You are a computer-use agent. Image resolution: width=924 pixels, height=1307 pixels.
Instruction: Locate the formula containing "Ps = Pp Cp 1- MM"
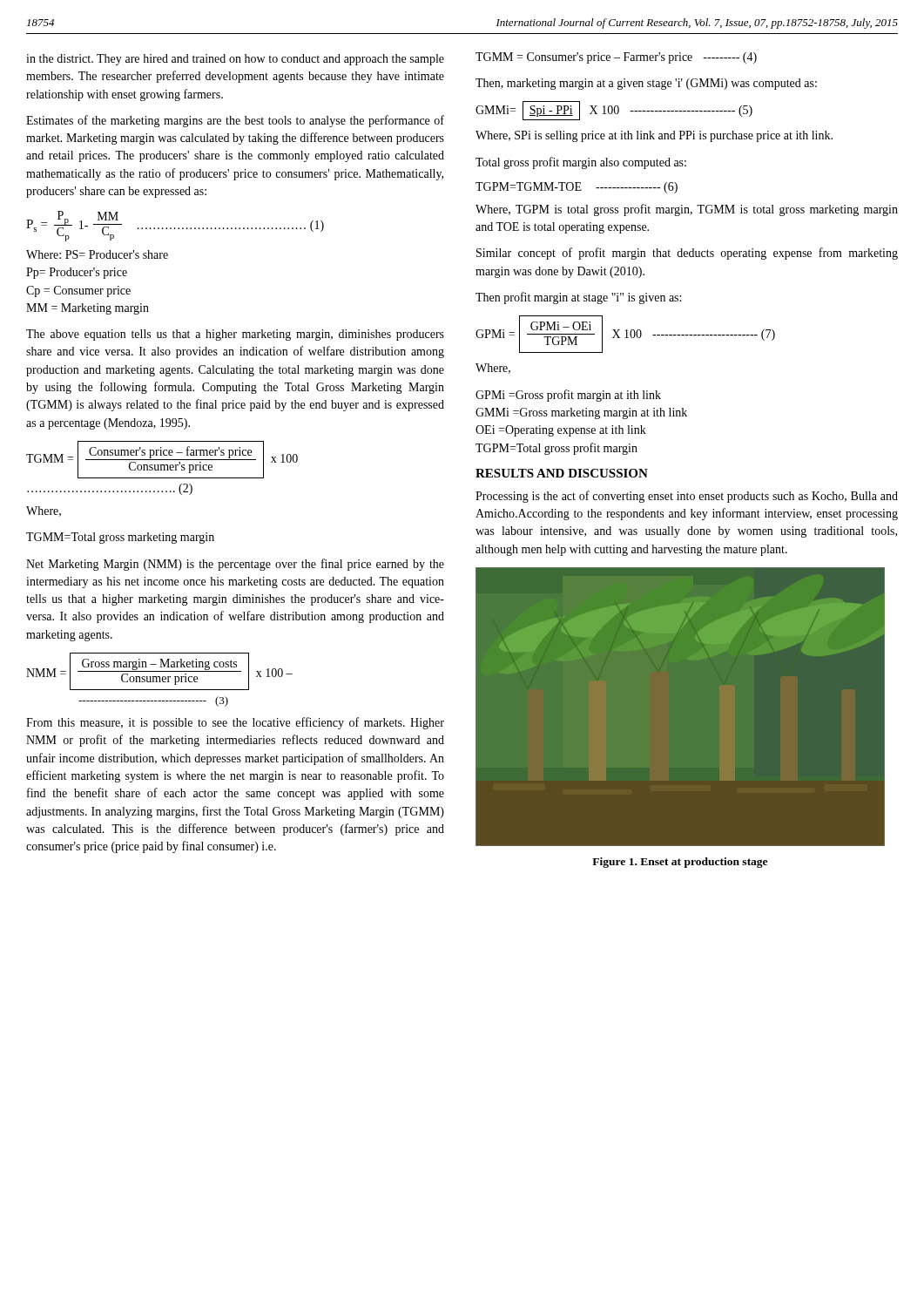pos(175,225)
